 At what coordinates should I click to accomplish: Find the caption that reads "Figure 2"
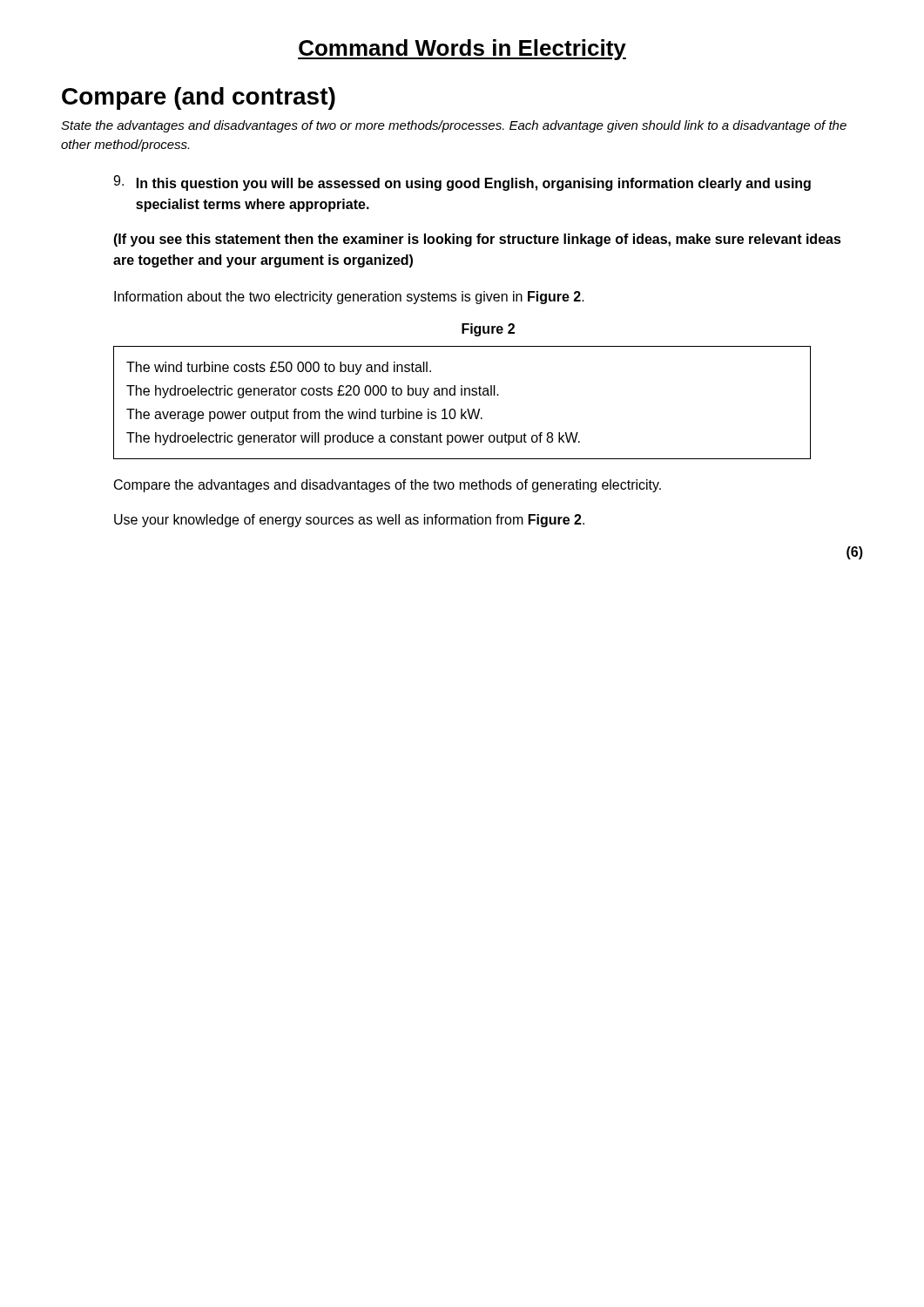click(x=488, y=329)
